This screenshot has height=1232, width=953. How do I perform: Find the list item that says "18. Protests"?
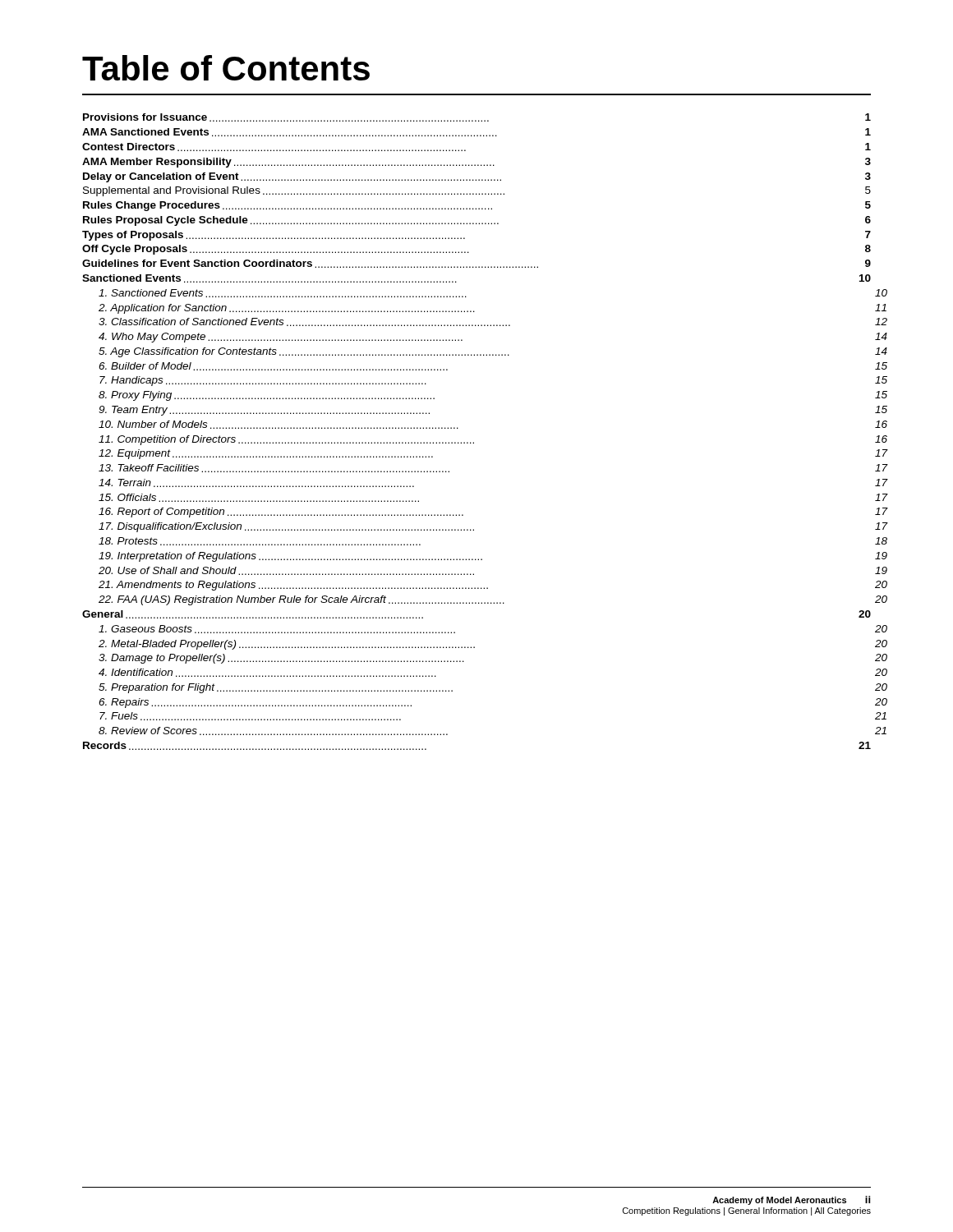(x=125, y=541)
